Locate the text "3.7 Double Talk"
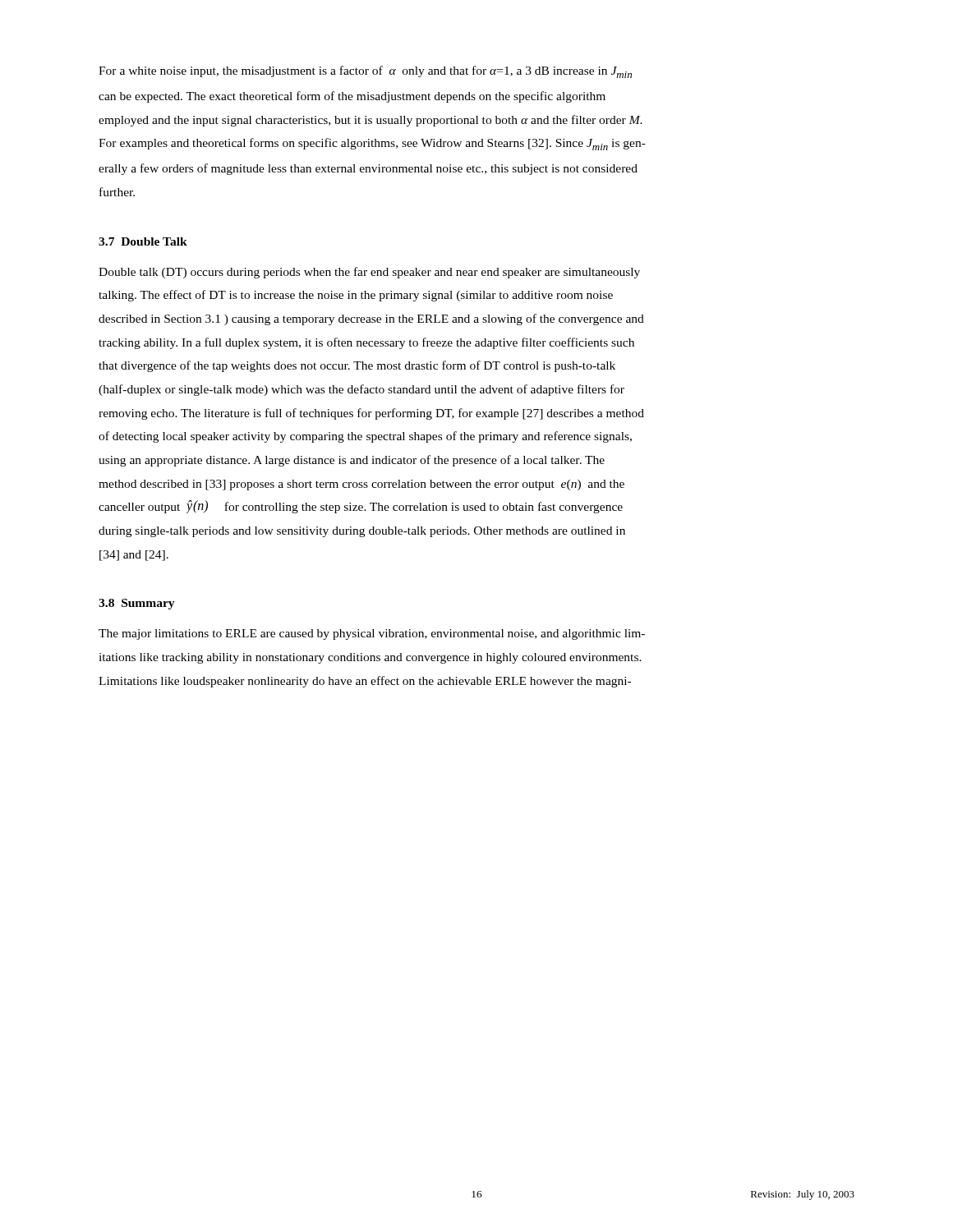The height and width of the screenshot is (1232, 953). [x=143, y=241]
